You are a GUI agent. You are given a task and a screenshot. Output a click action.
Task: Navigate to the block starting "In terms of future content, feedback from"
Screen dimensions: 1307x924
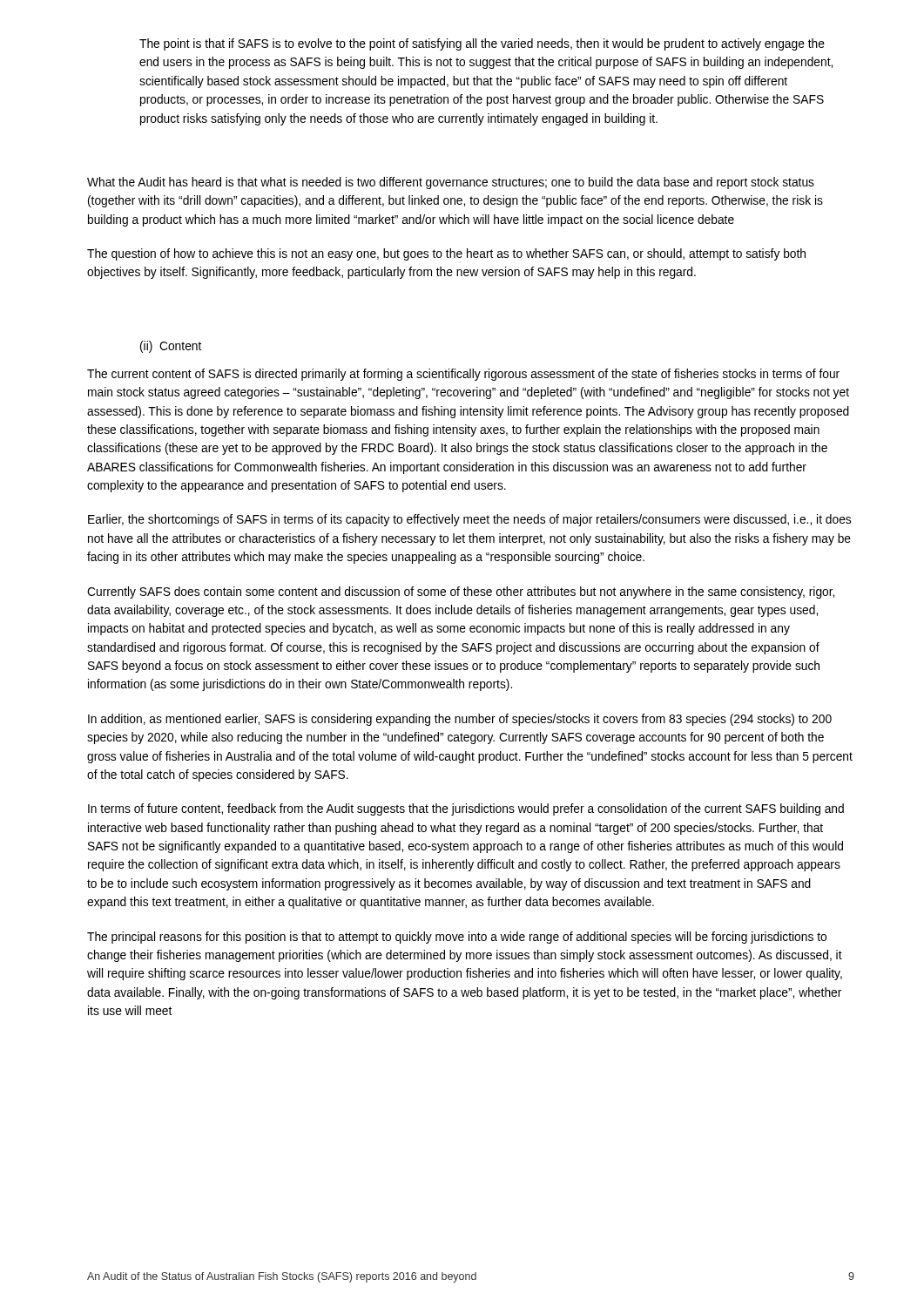[466, 856]
